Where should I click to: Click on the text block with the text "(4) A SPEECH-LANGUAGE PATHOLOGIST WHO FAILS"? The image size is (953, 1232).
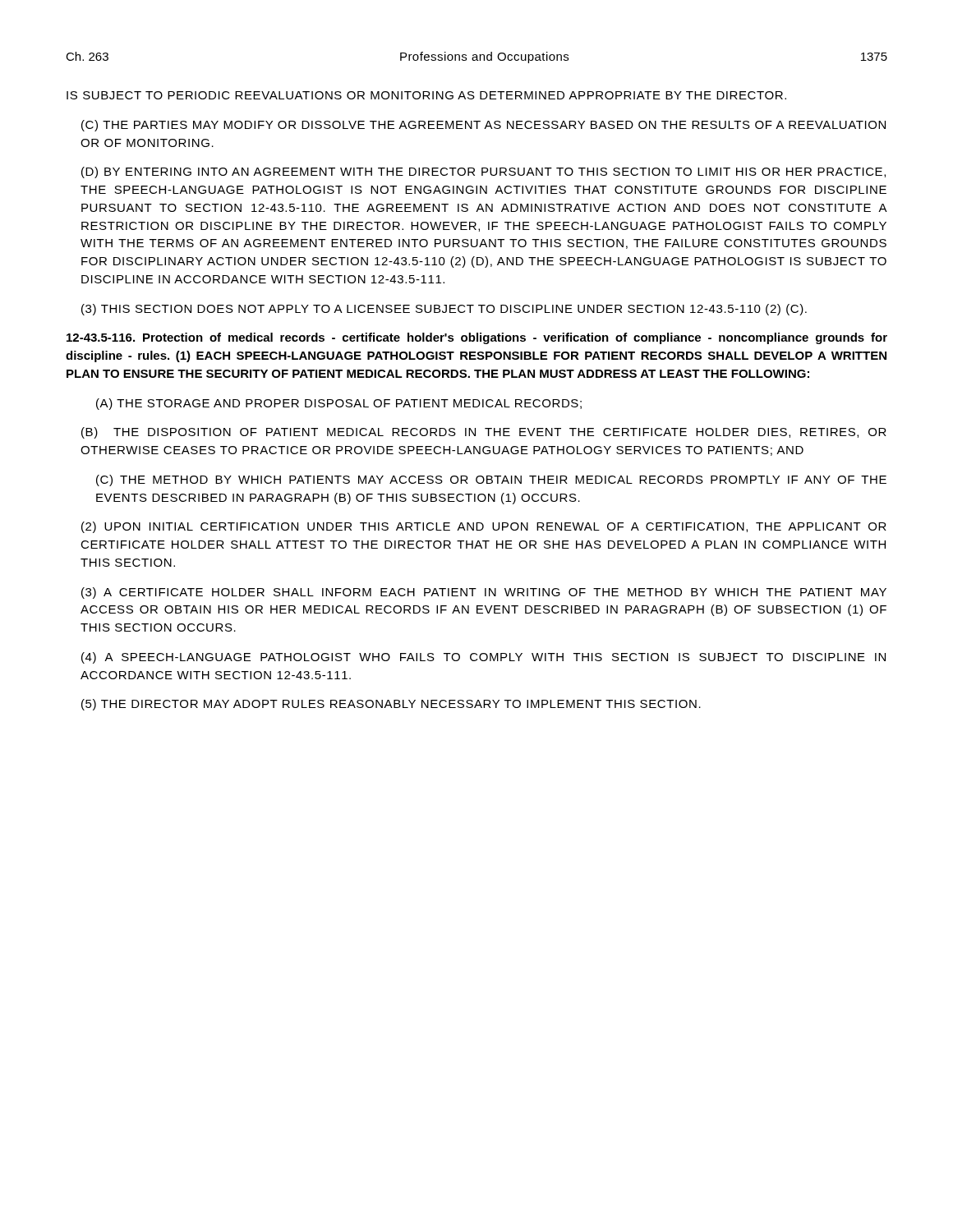click(x=484, y=665)
